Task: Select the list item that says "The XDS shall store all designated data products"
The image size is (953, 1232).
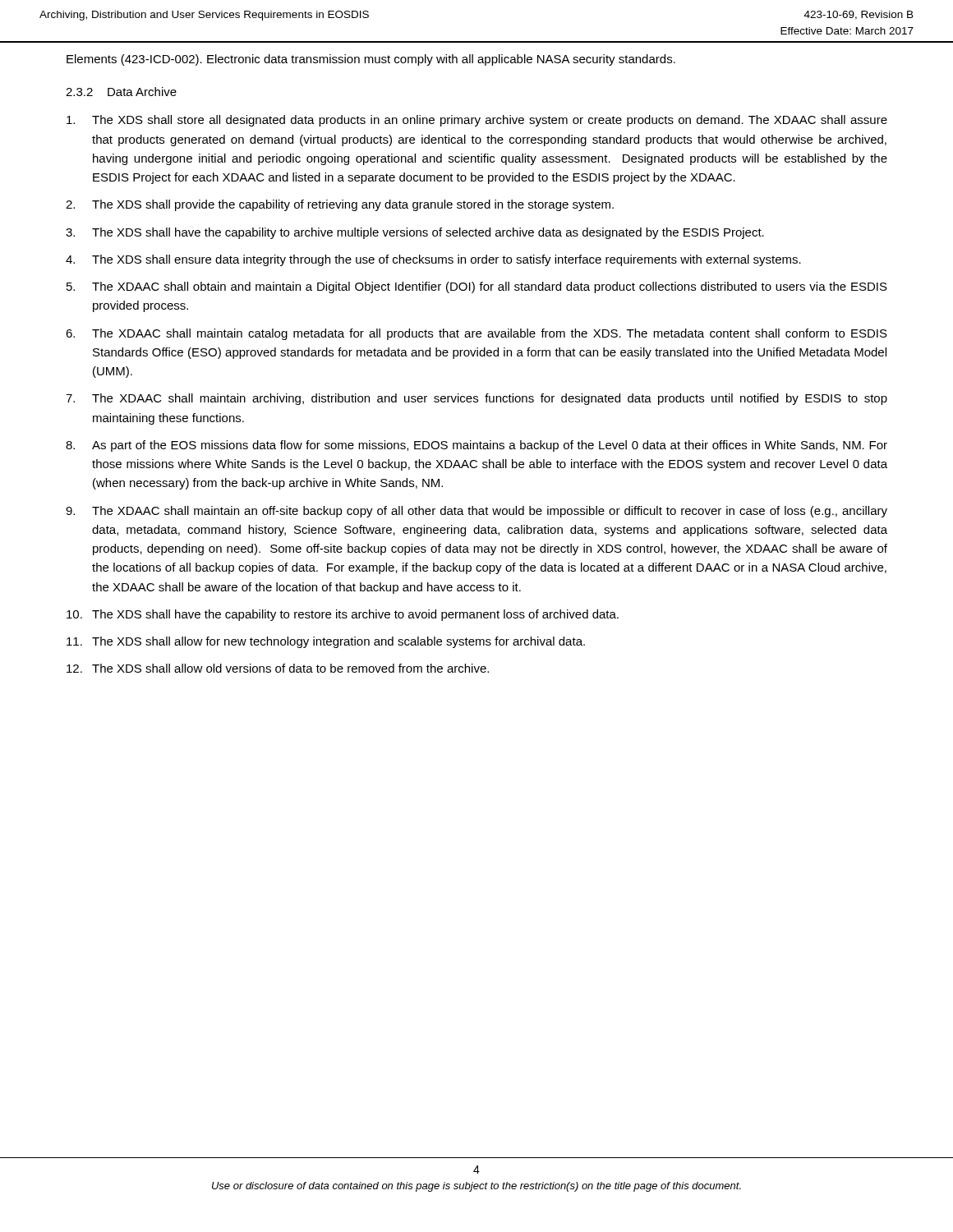Action: click(476, 148)
